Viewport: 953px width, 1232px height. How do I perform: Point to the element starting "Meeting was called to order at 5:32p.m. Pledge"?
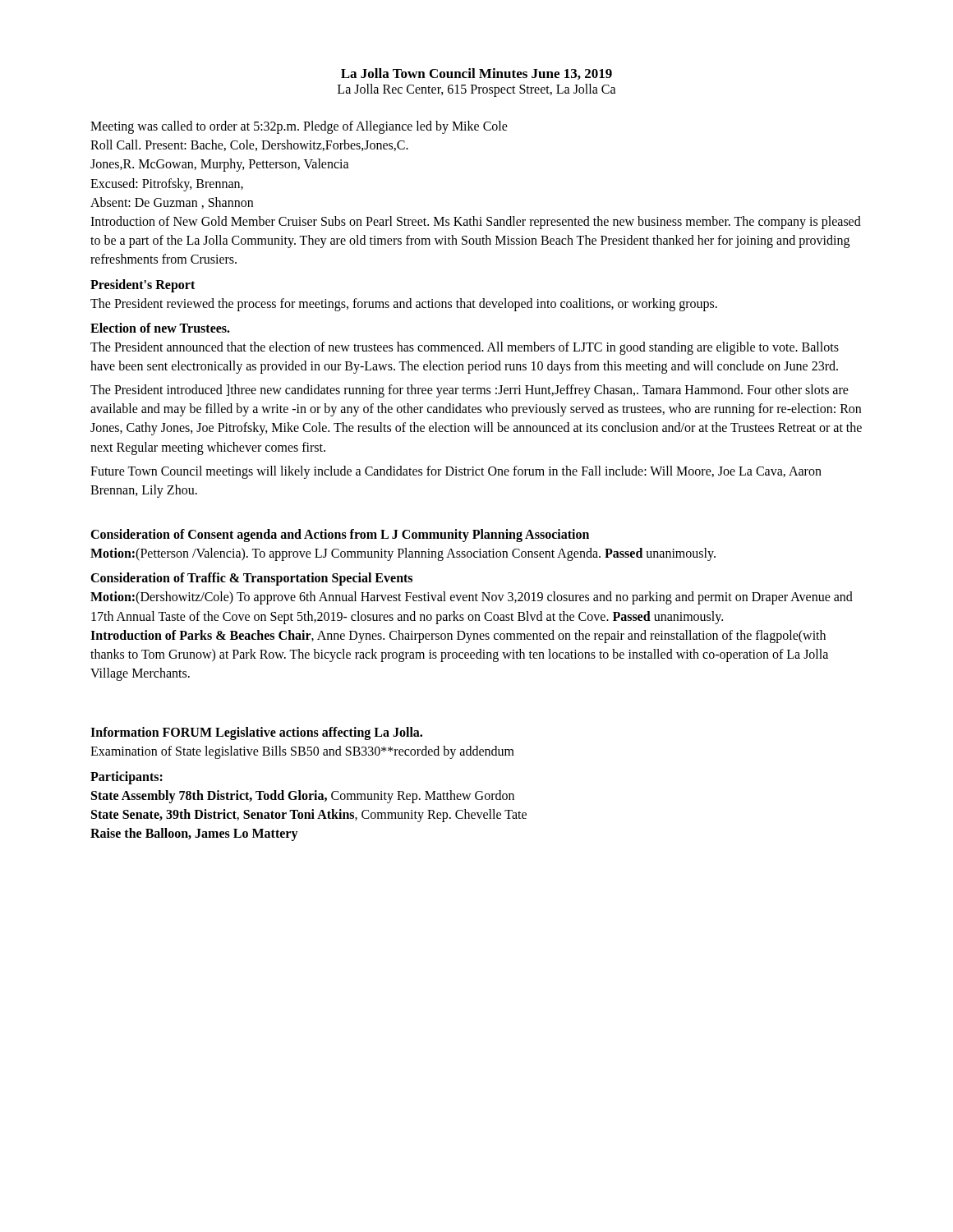(x=299, y=127)
